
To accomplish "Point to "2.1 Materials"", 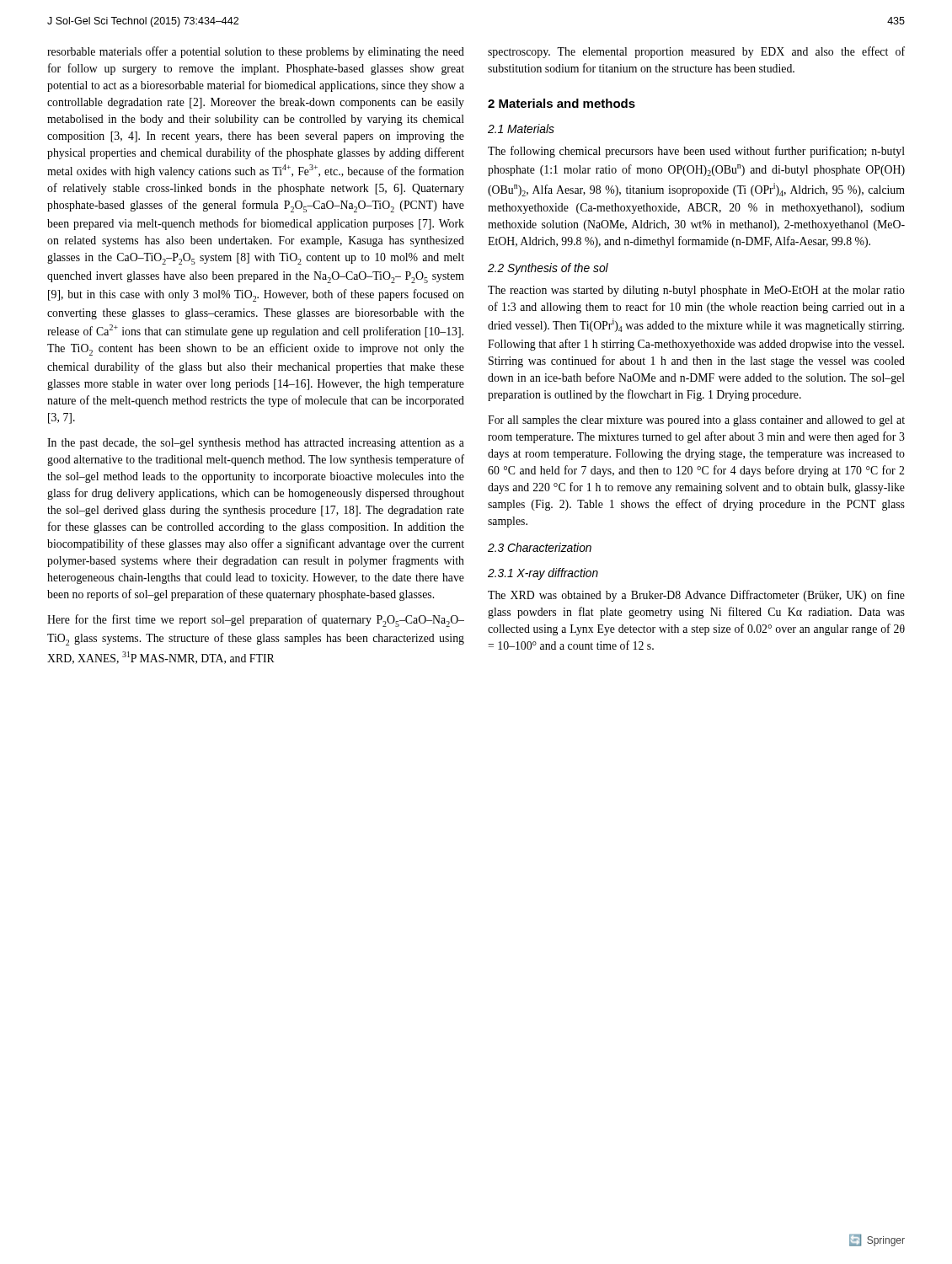I will coord(521,129).
